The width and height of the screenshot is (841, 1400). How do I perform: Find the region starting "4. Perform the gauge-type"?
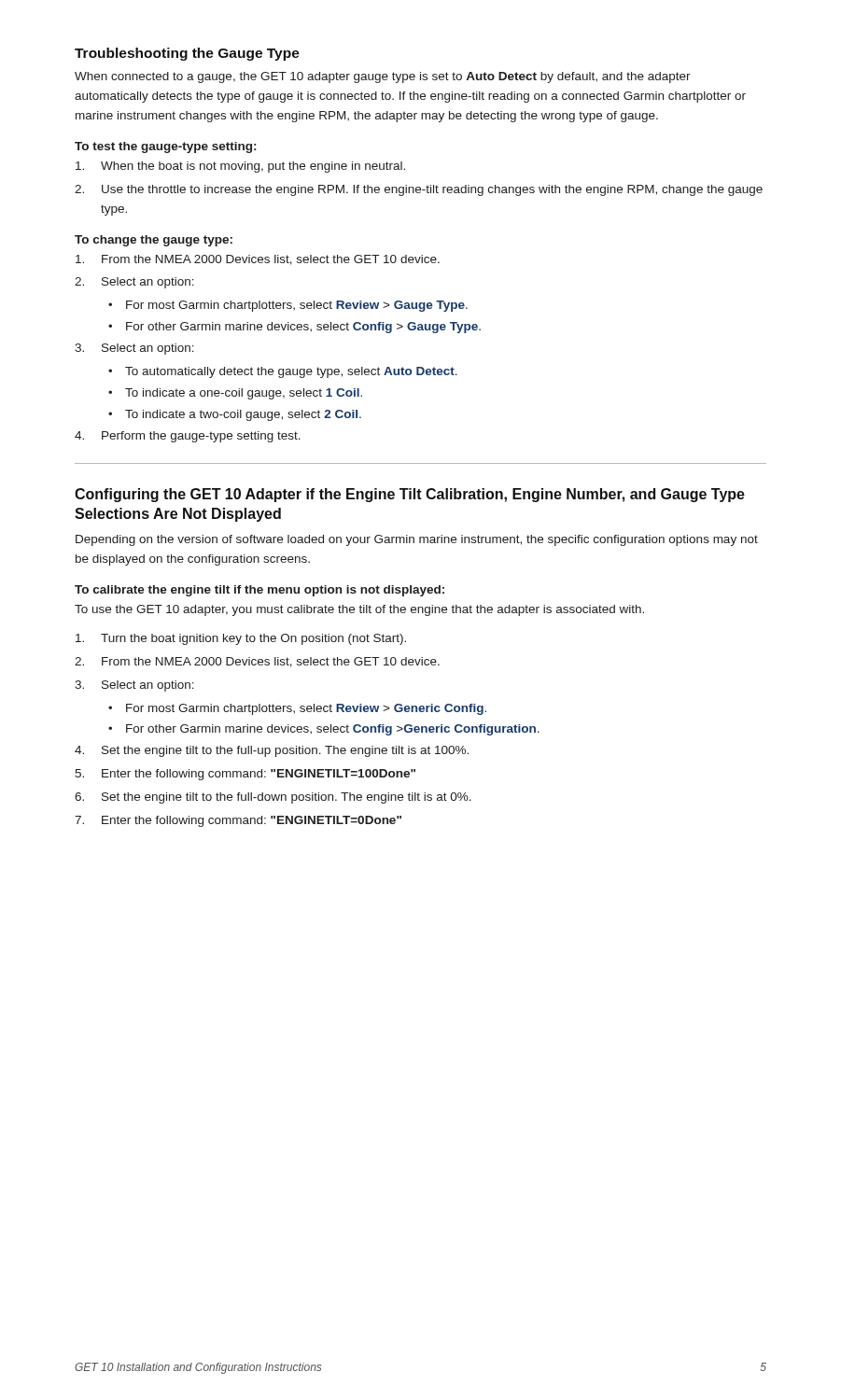tap(188, 437)
